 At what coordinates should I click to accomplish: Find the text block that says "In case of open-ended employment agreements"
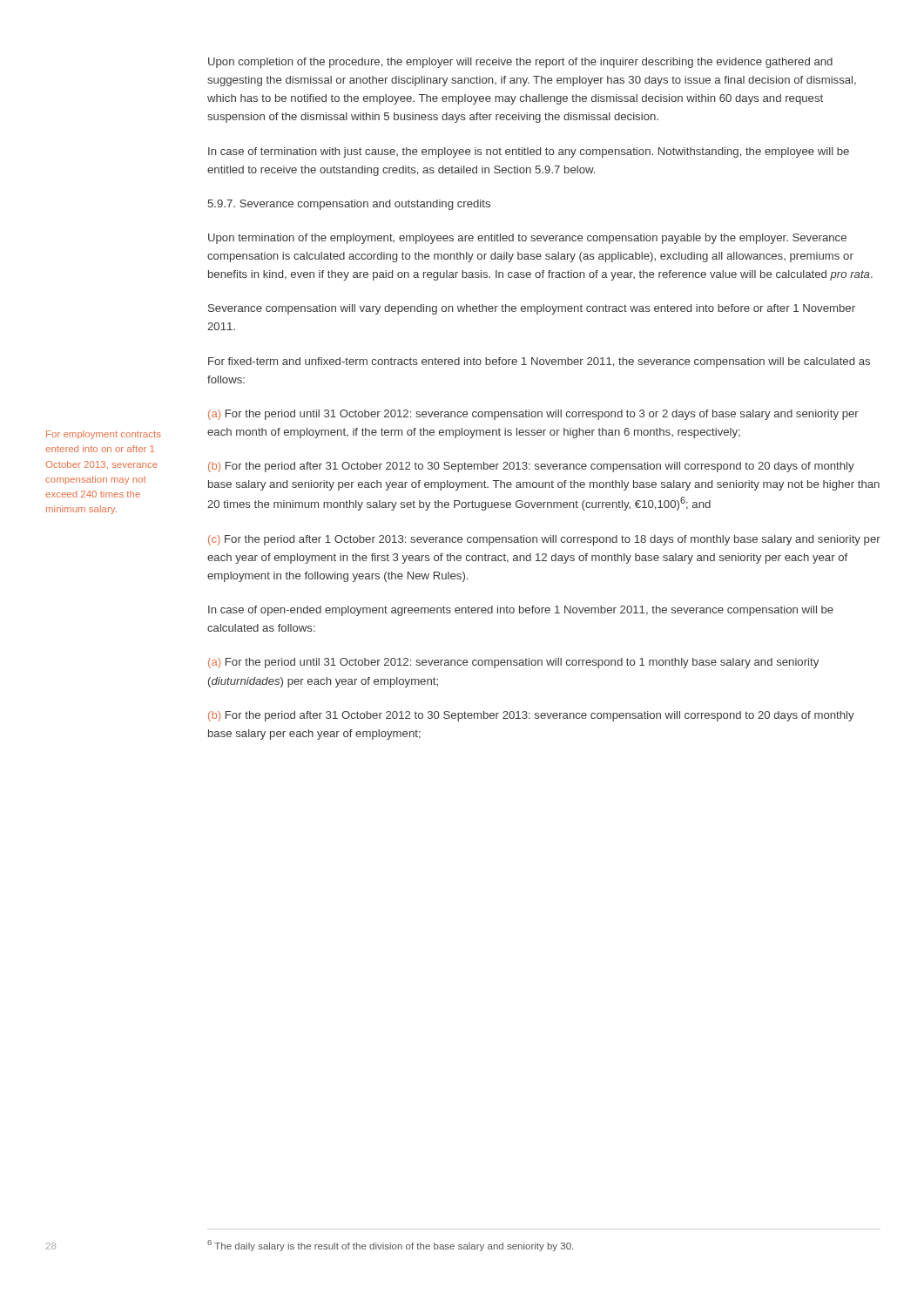pos(544,619)
